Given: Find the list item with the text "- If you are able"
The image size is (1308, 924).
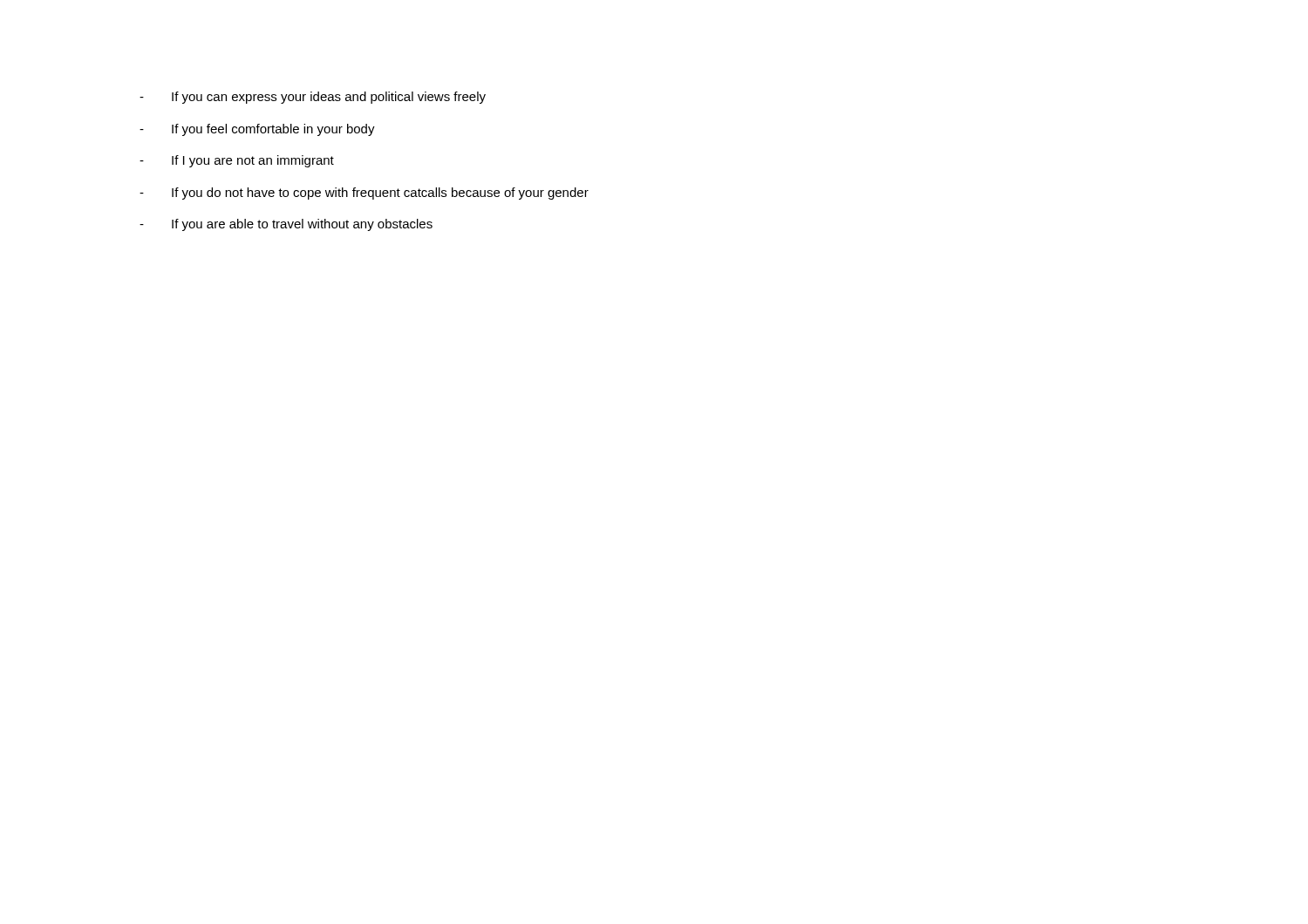Looking at the screenshot, I should click(x=286, y=224).
